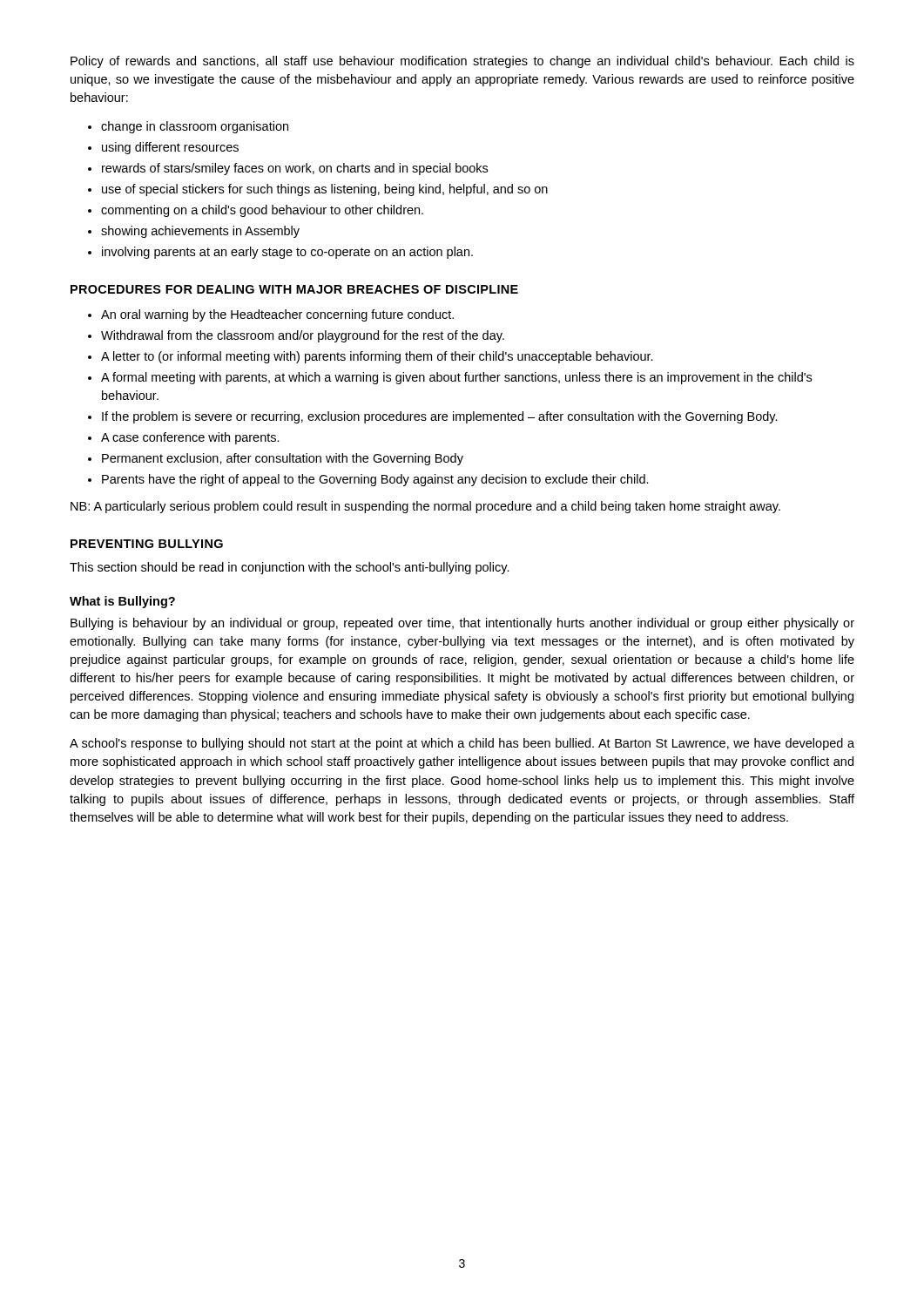The image size is (924, 1307).
Task: Locate the element starting "PROCEDURES FOR DEALING WITH"
Action: point(294,289)
